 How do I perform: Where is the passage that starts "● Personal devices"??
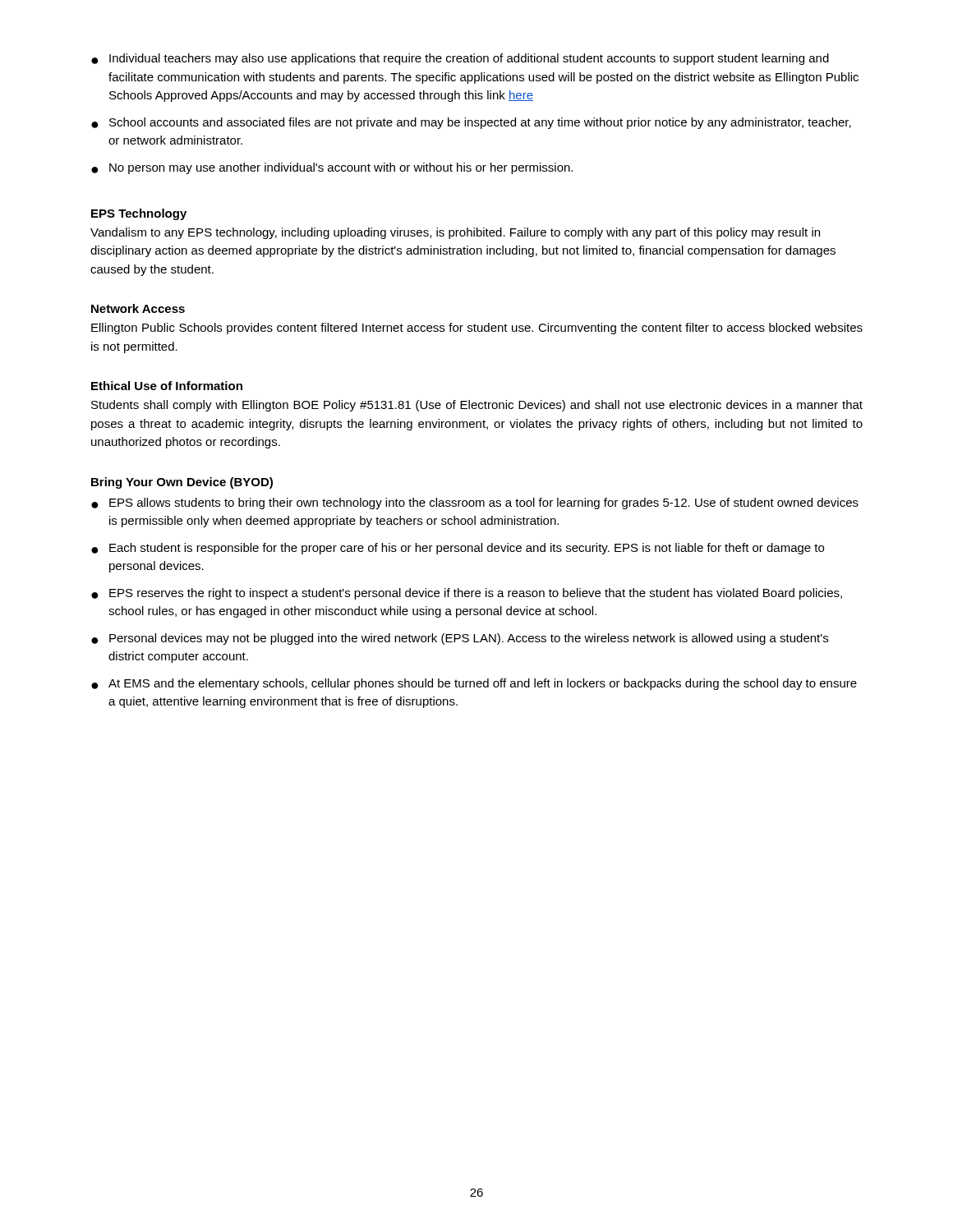click(476, 647)
